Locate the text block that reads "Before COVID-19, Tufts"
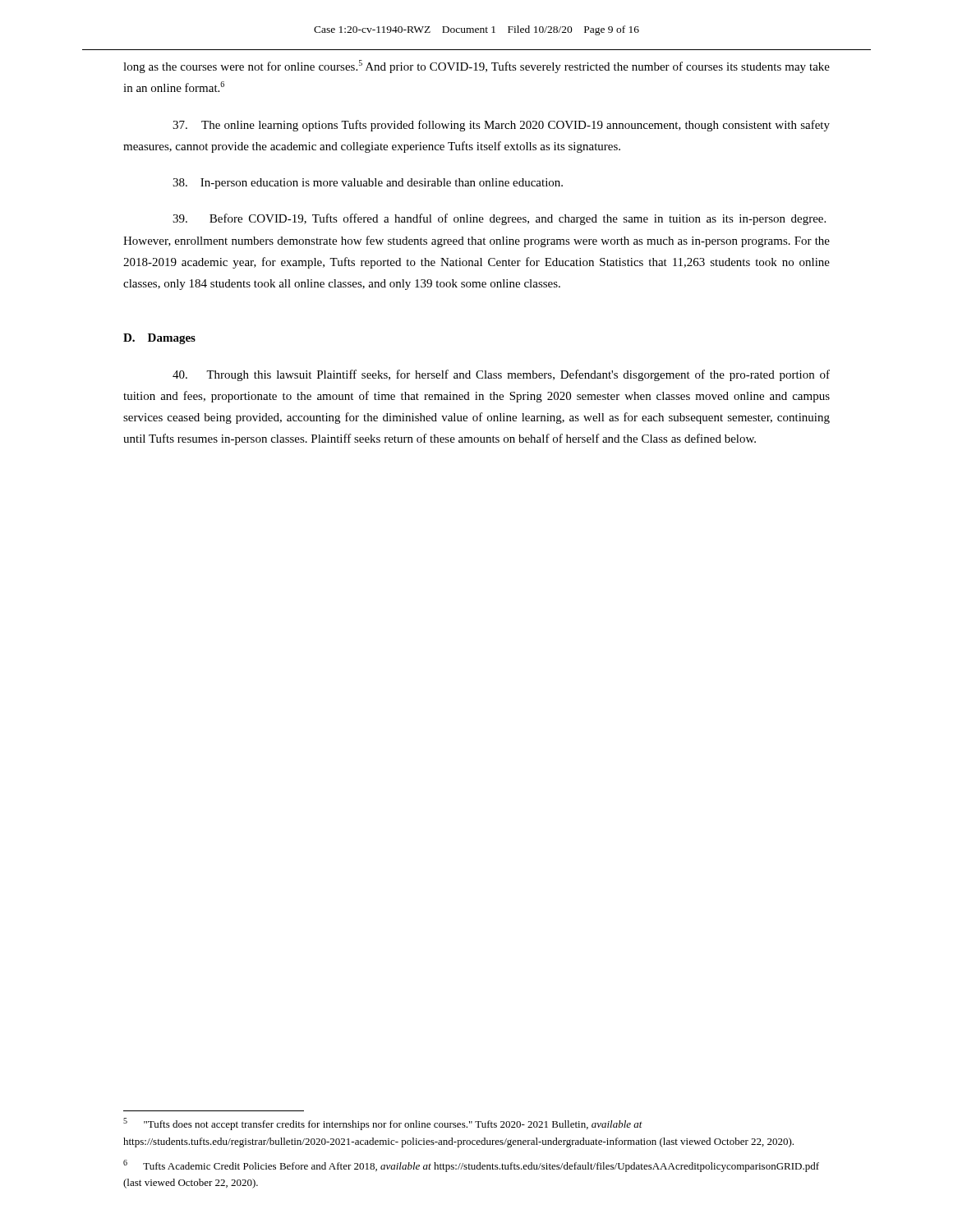The width and height of the screenshot is (953, 1232). [x=476, y=251]
